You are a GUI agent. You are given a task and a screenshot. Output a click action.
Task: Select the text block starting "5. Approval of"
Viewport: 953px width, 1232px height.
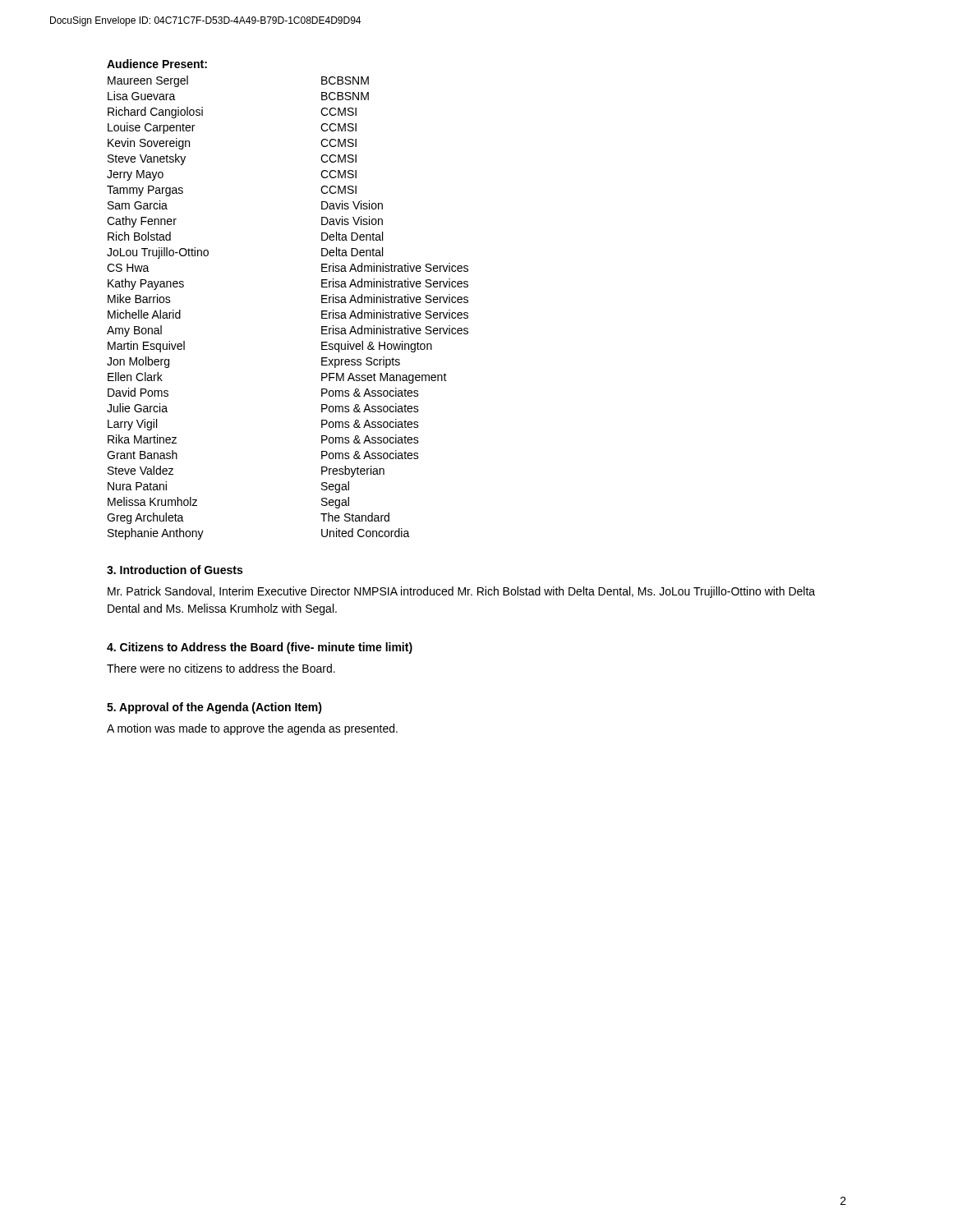214,707
